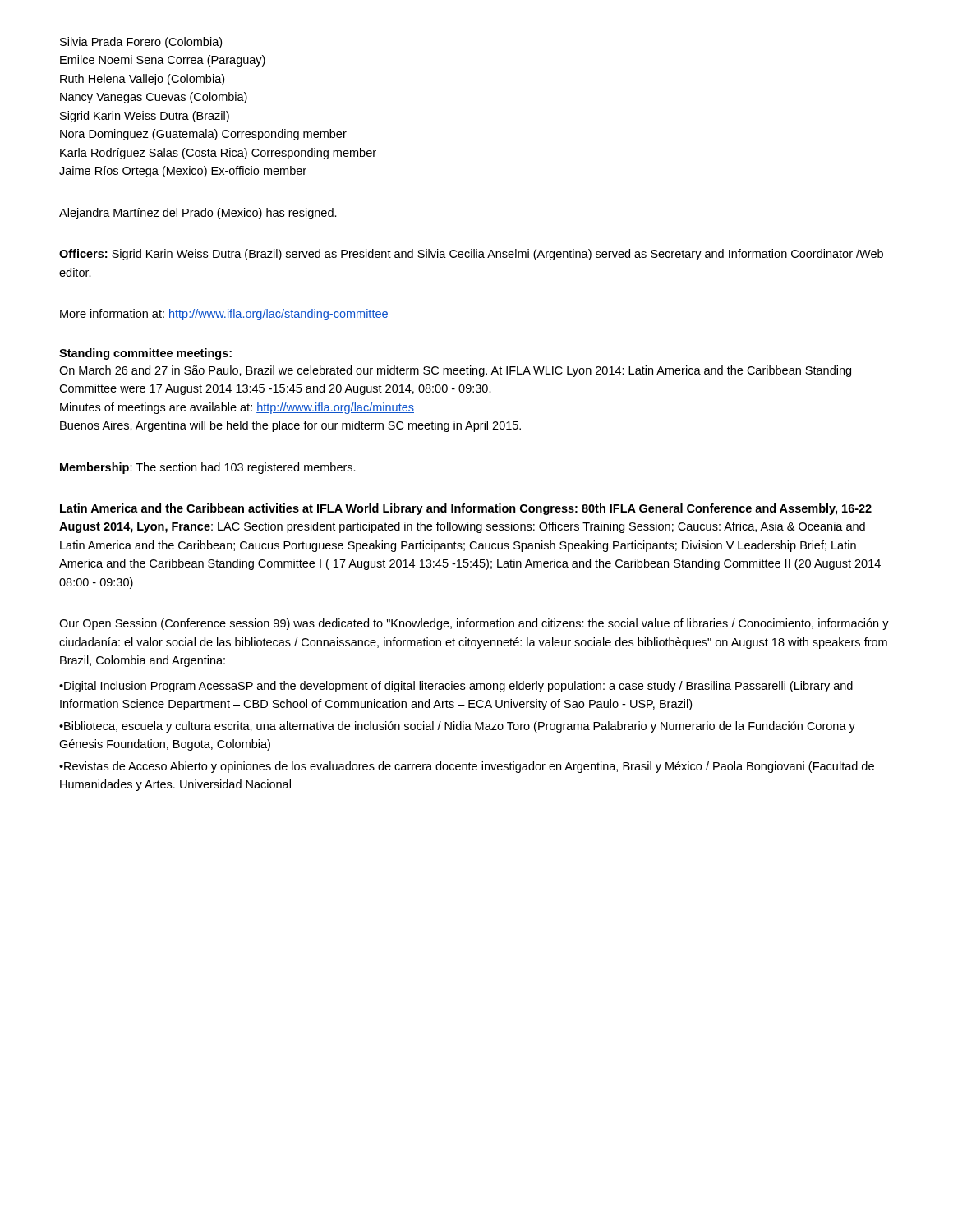Click on the text starting "Latin America and"
Viewport: 953px width, 1232px height.
coord(476,545)
